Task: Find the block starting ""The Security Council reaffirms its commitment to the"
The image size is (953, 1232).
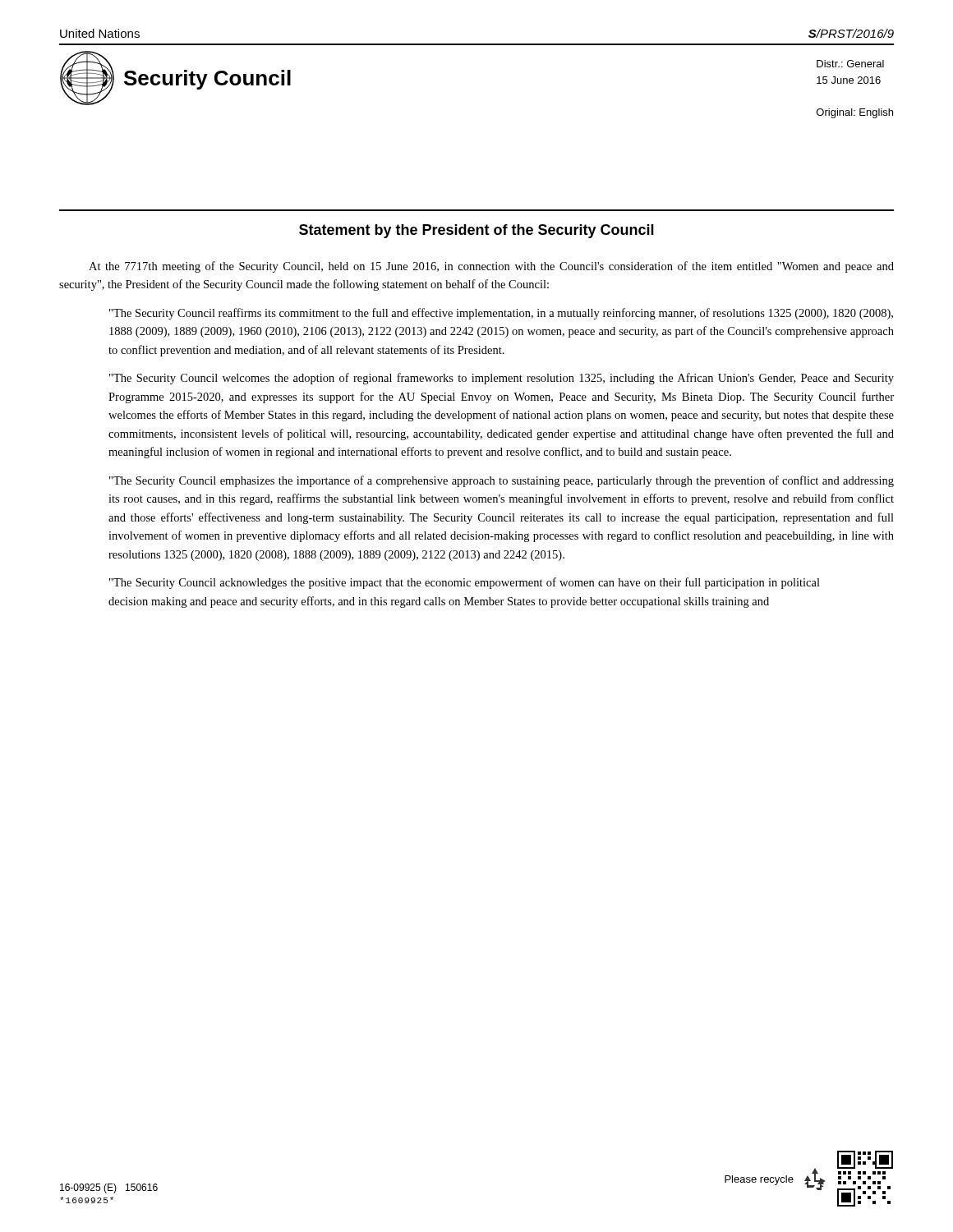Action: point(501,331)
